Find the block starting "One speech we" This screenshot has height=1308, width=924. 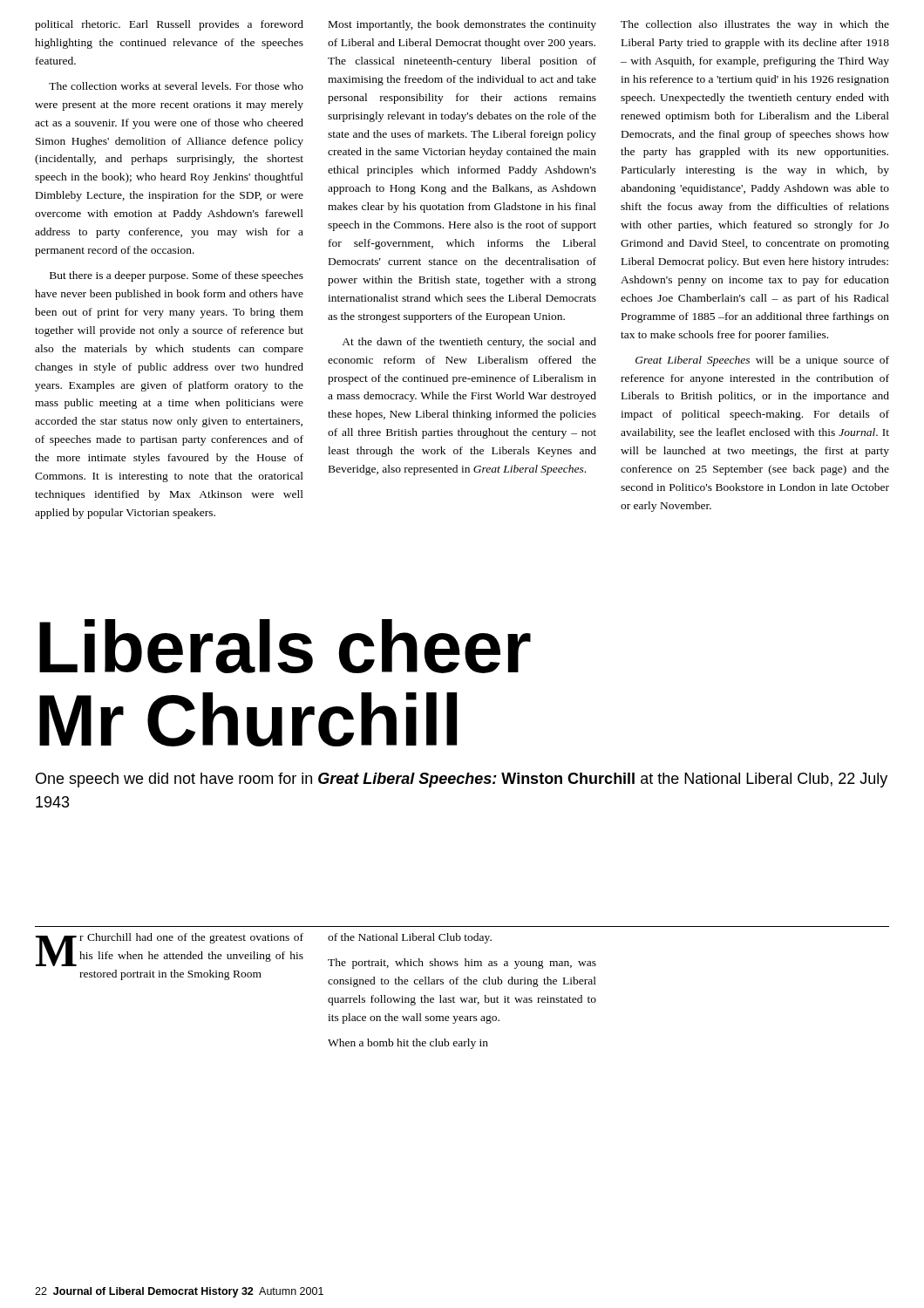click(462, 791)
